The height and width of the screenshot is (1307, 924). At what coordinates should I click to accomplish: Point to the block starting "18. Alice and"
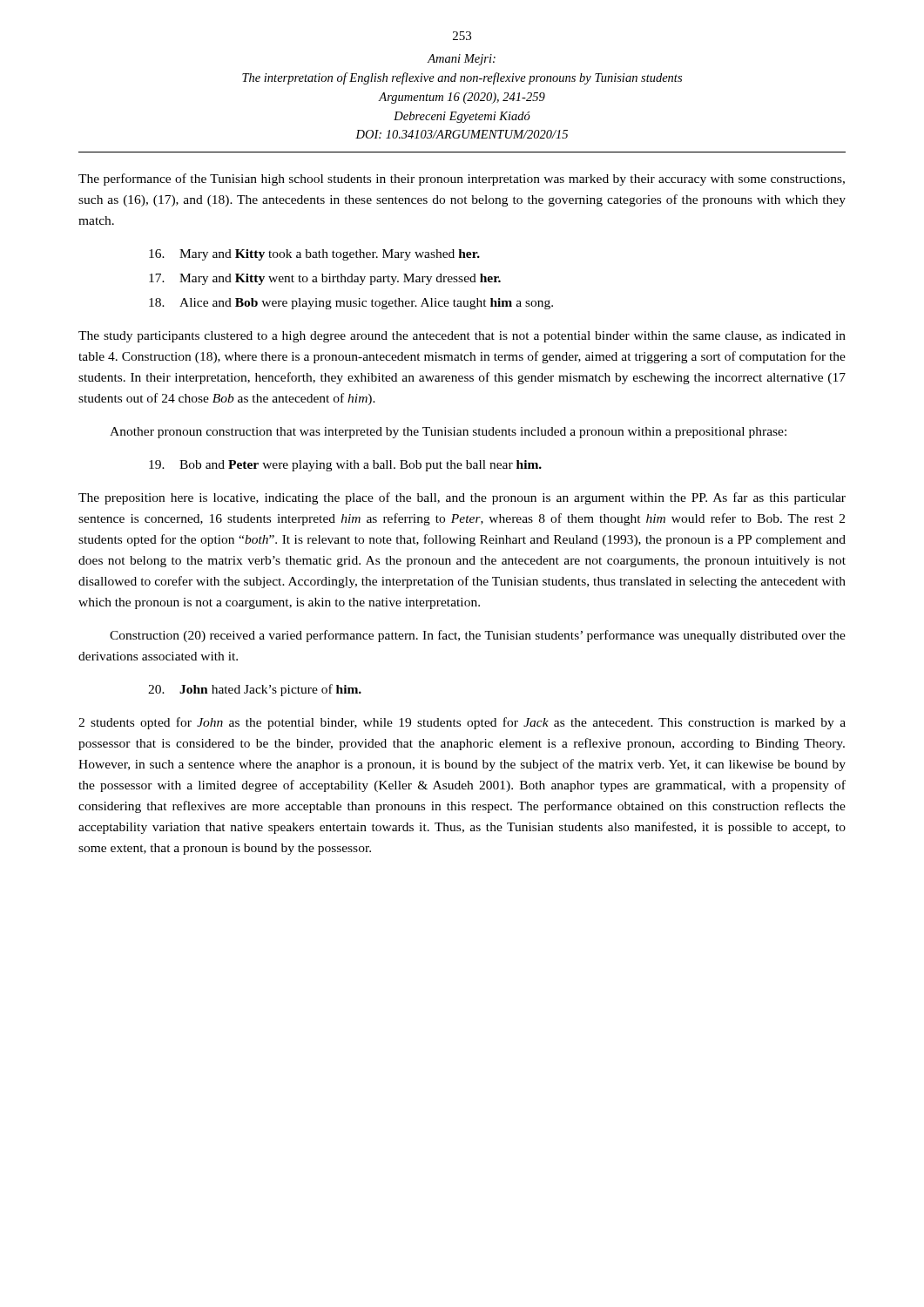click(351, 302)
